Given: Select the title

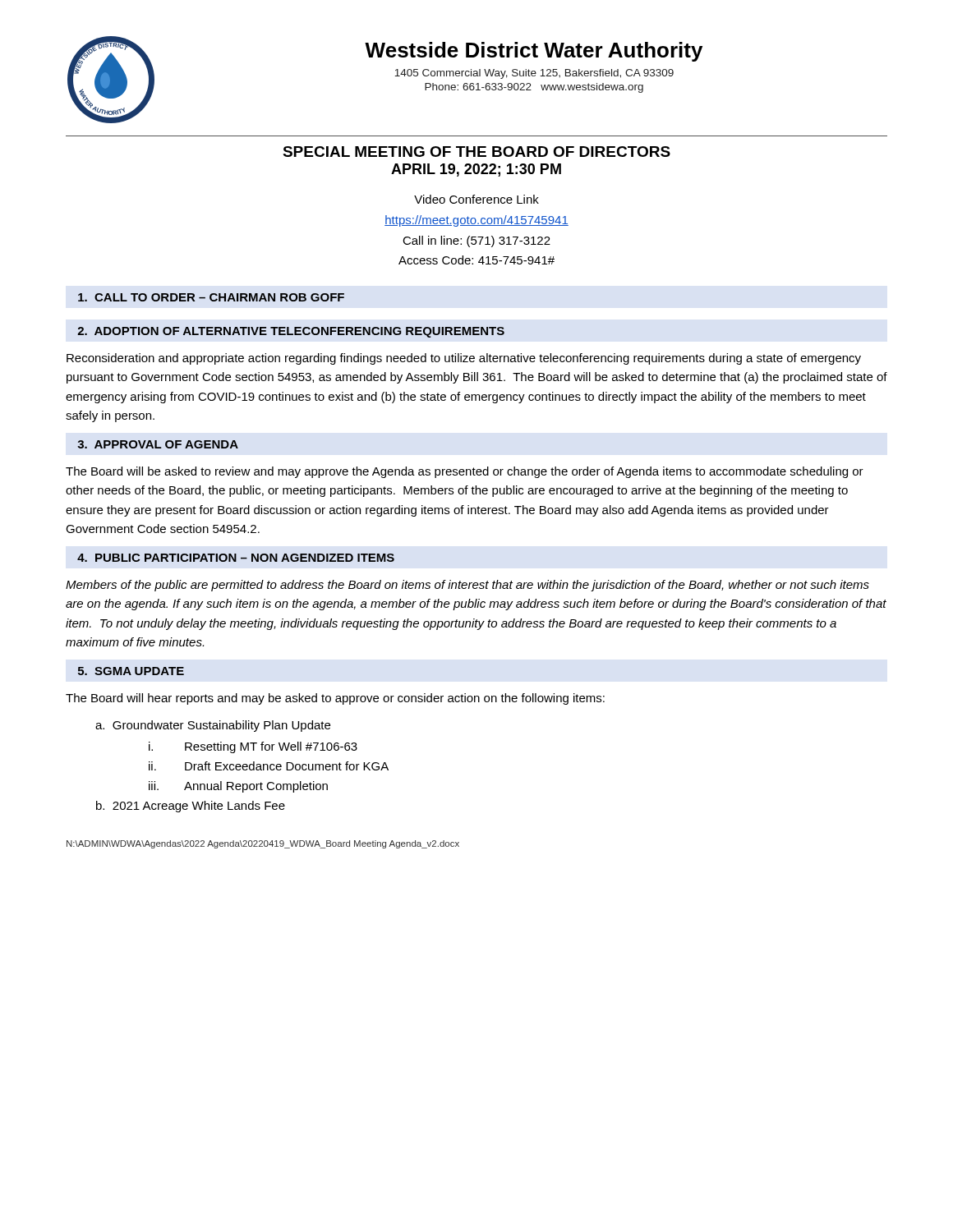Looking at the screenshot, I should pyautogui.click(x=534, y=65).
